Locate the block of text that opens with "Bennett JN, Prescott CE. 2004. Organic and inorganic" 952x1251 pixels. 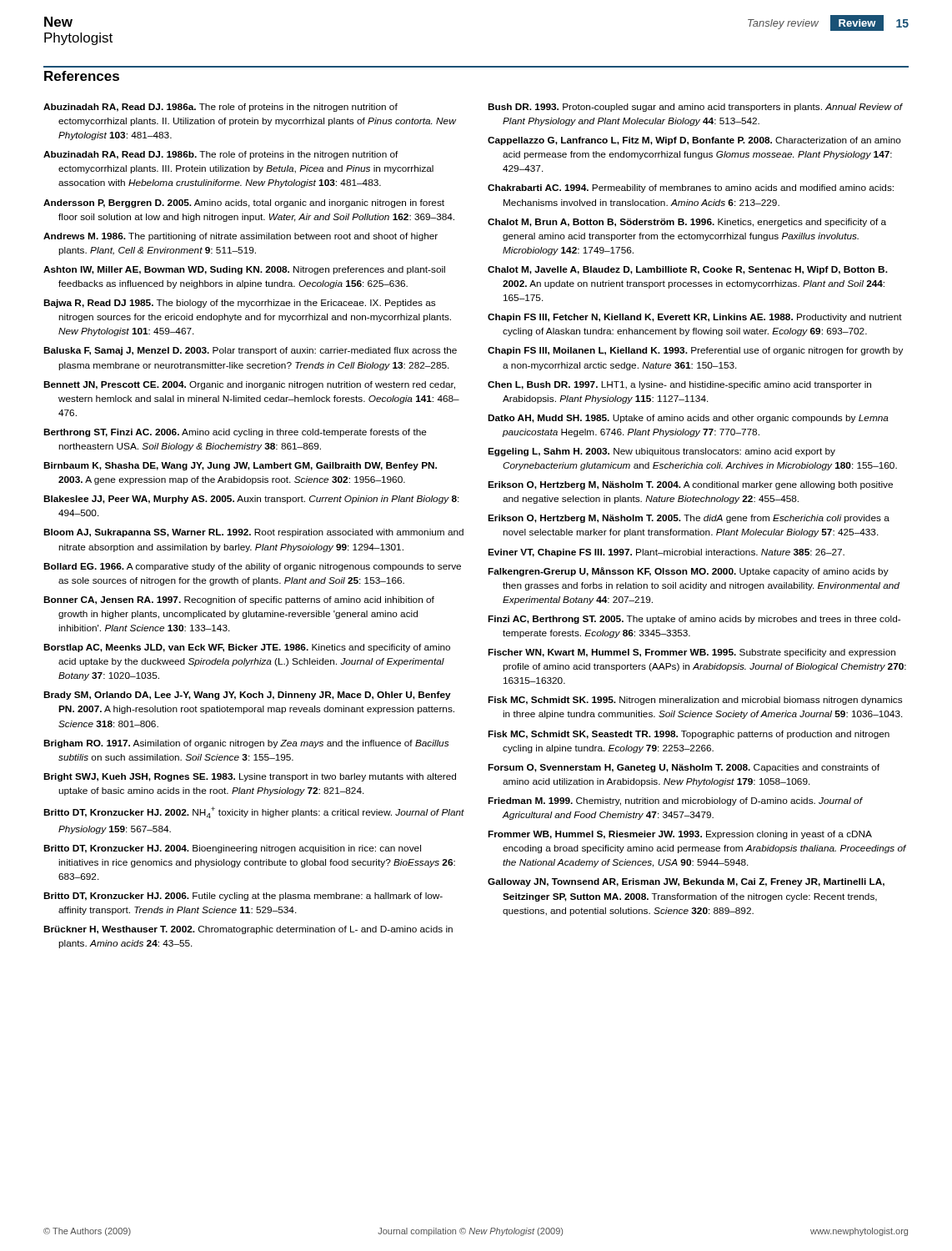pyautogui.click(x=251, y=398)
